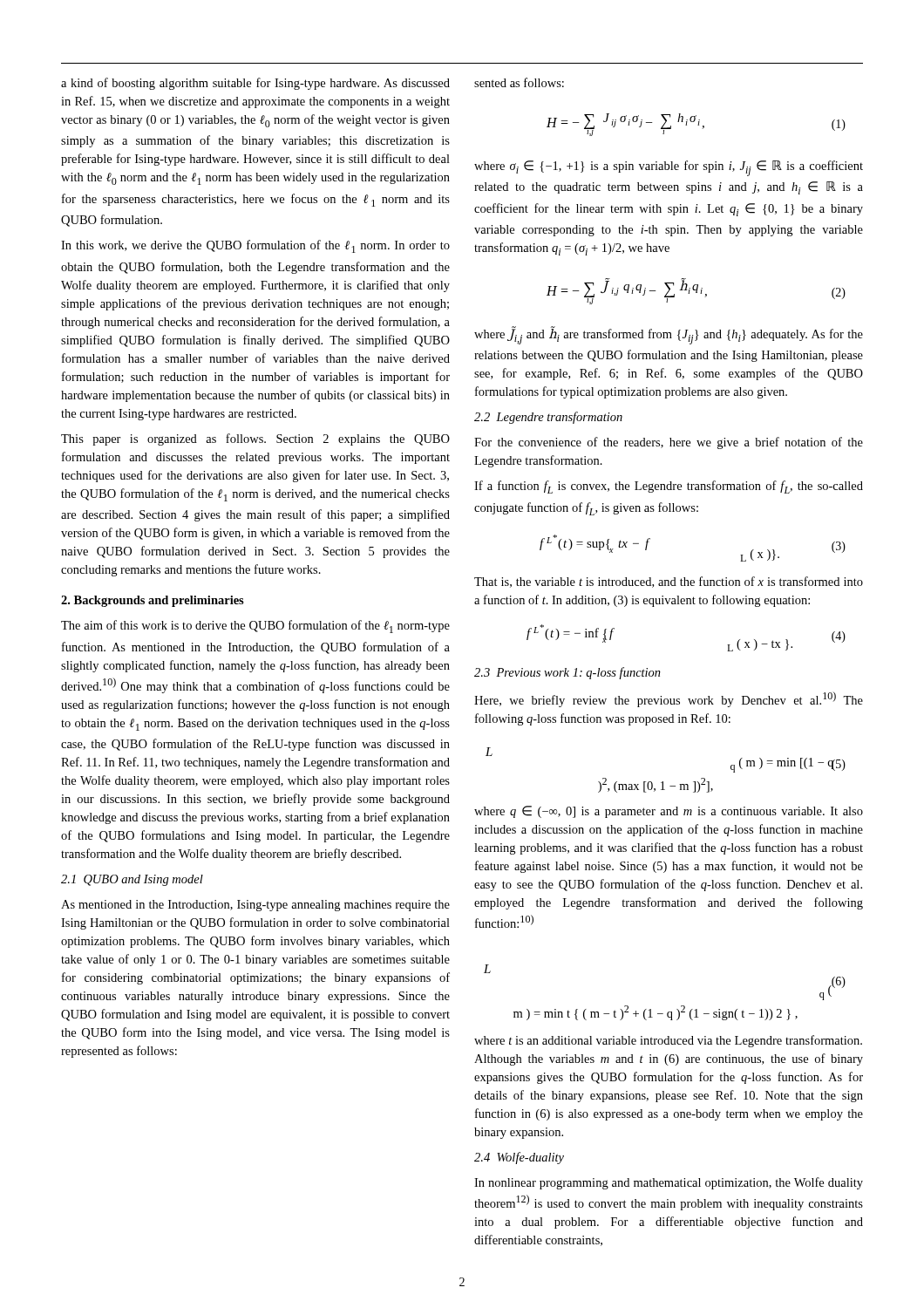This screenshot has width=924, height=1308.
Task: Find the formula that reads "f L * ( t ) = sup{"
Action: click(660, 546)
